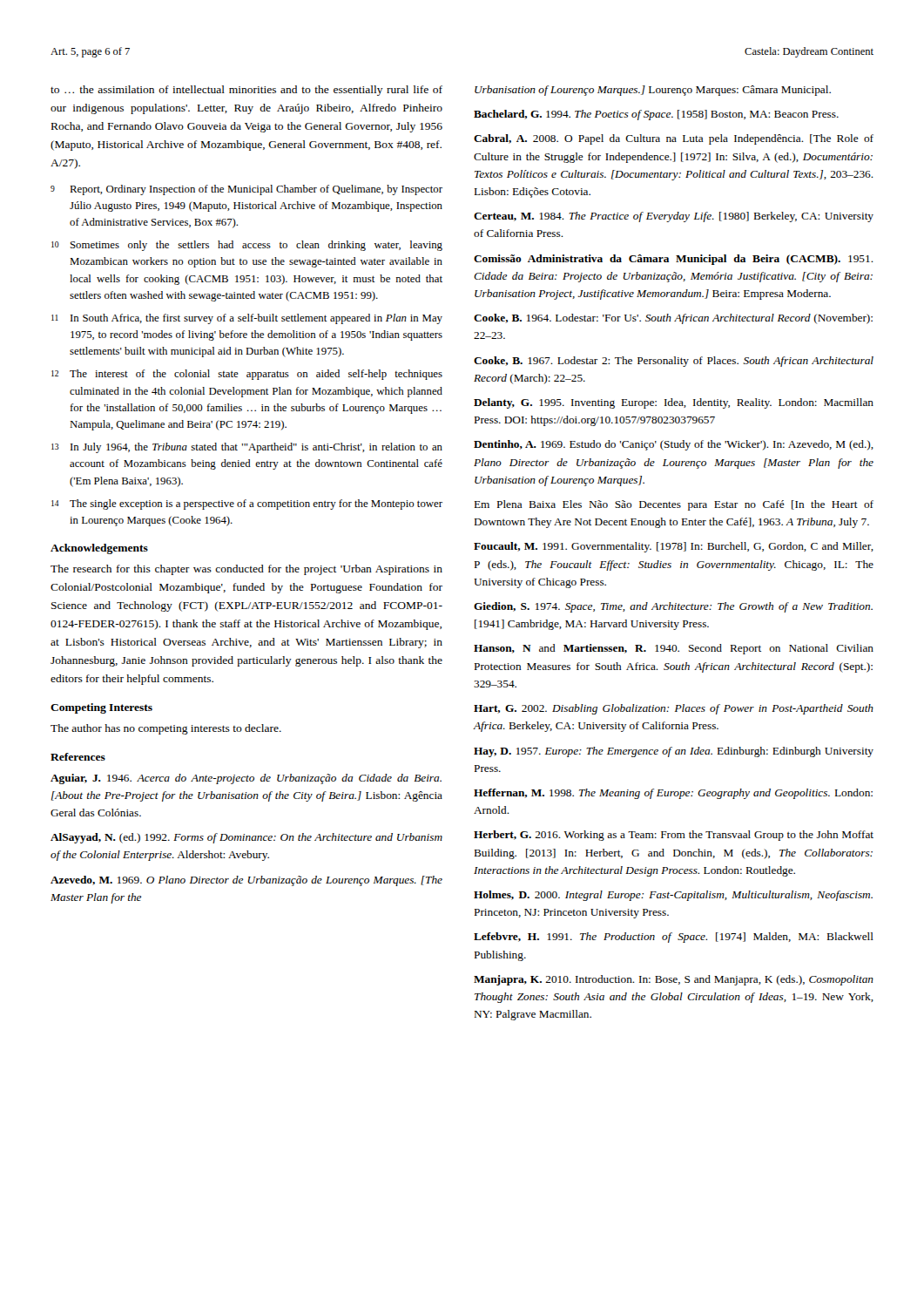Click on the text block that says "Heffernan, M. 1998. The Meaning of Europe:"
Viewport: 924px width, 1307px height.
click(674, 801)
